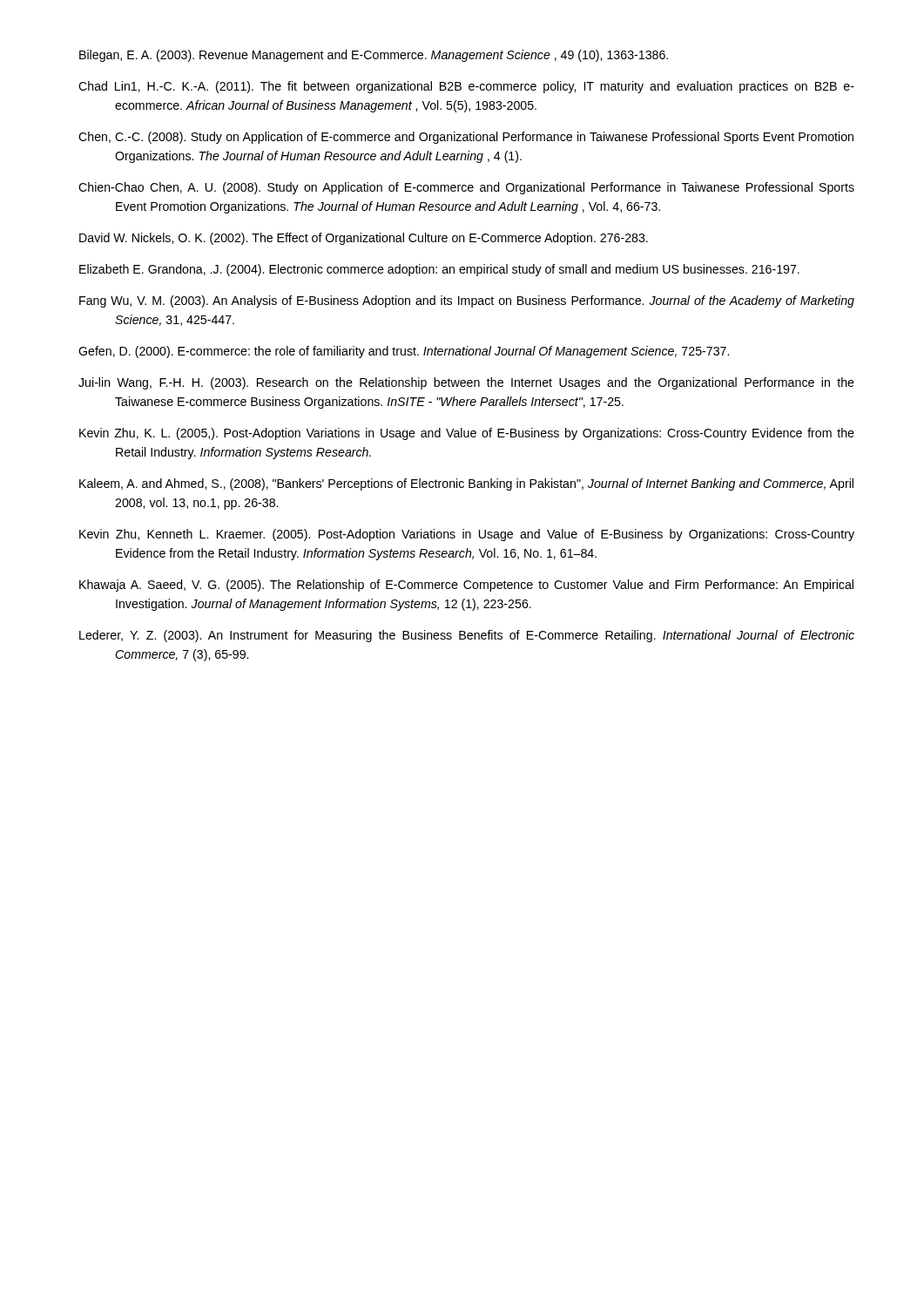Screen dimensions: 1307x924
Task: Where is the passage that starts "David W. Nickels,"?
Action: pos(364,238)
